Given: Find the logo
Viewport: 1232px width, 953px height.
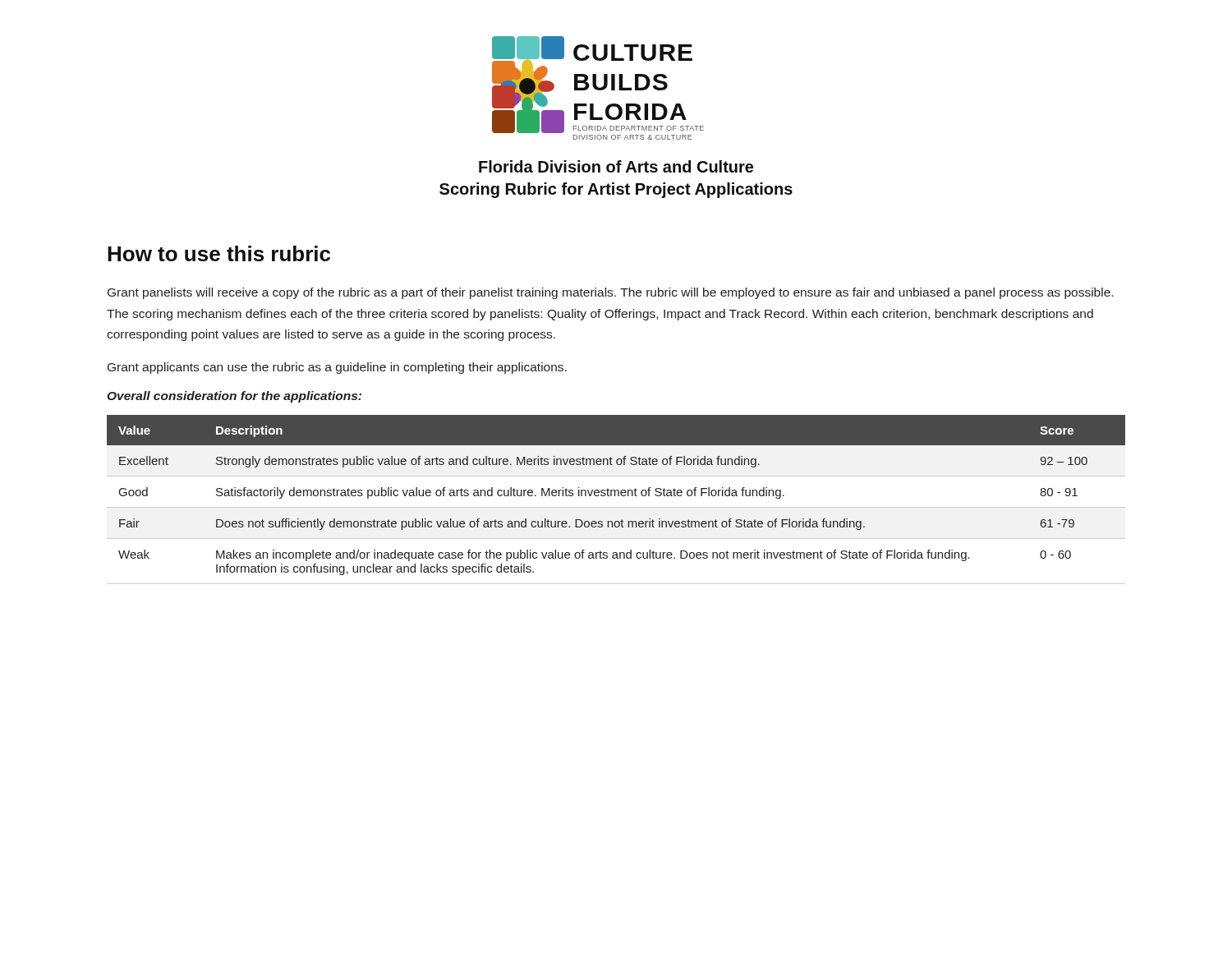Looking at the screenshot, I should pyautogui.click(x=616, y=88).
